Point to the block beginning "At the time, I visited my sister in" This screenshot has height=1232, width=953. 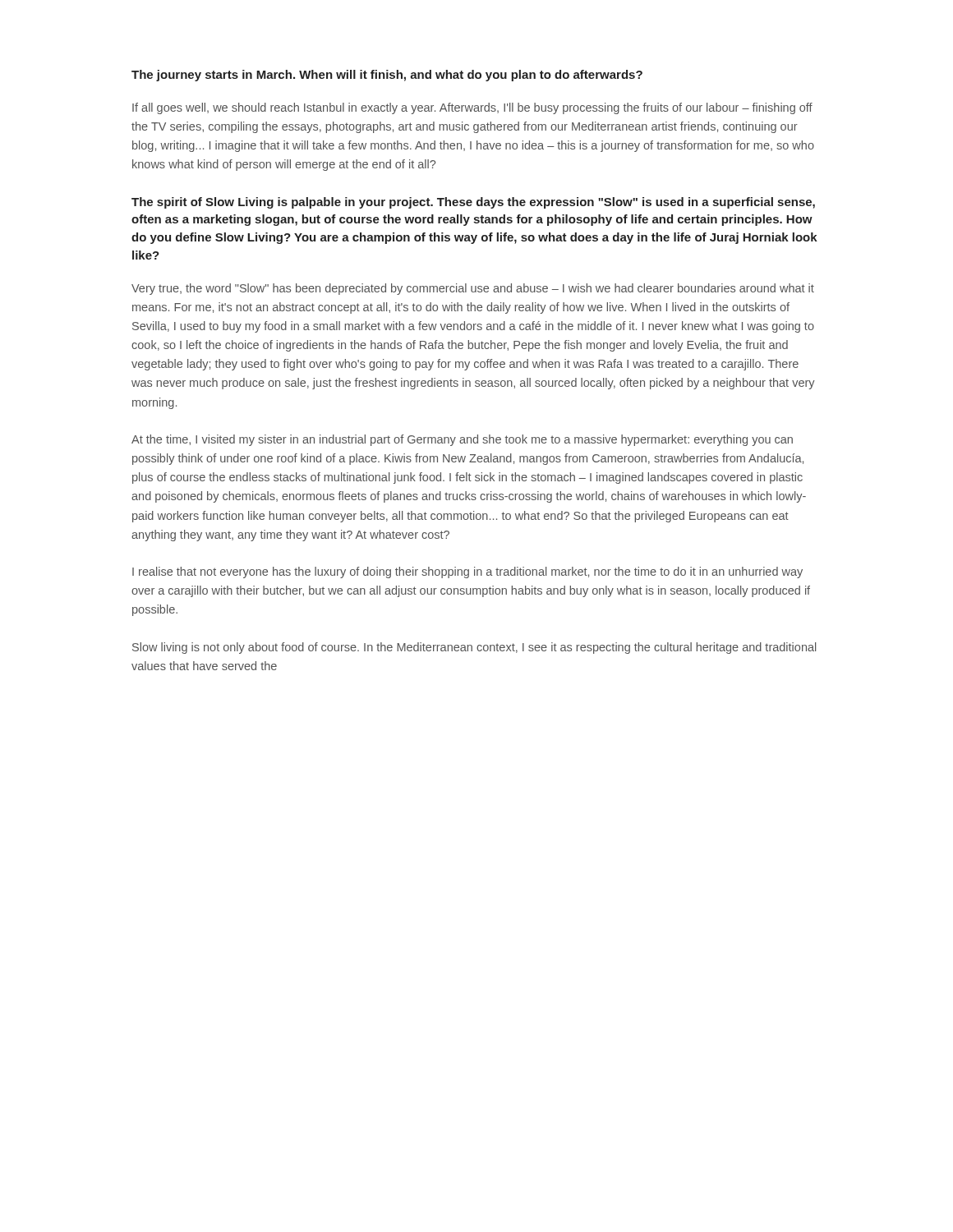pos(469,487)
